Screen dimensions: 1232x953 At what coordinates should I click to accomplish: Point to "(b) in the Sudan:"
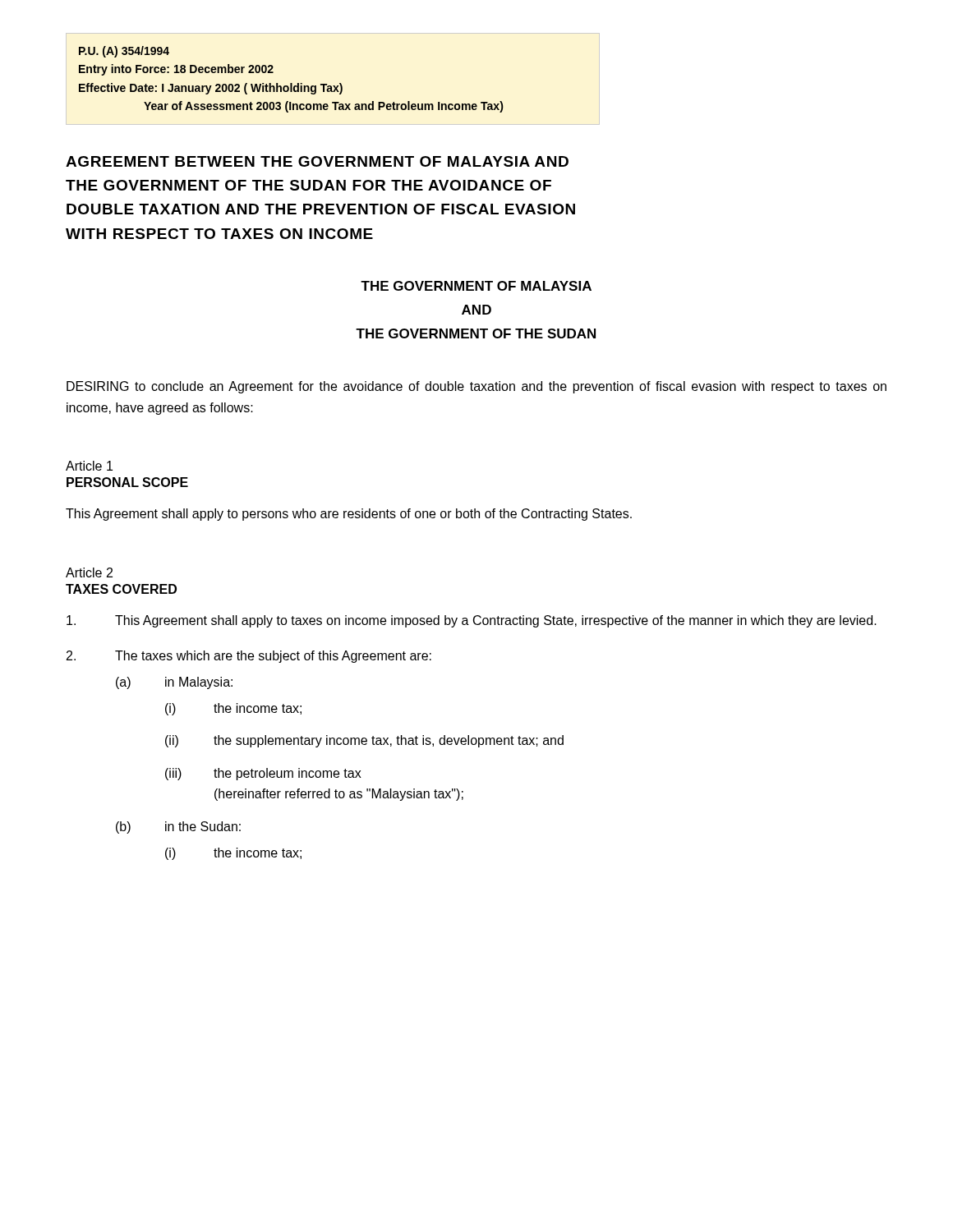(178, 827)
